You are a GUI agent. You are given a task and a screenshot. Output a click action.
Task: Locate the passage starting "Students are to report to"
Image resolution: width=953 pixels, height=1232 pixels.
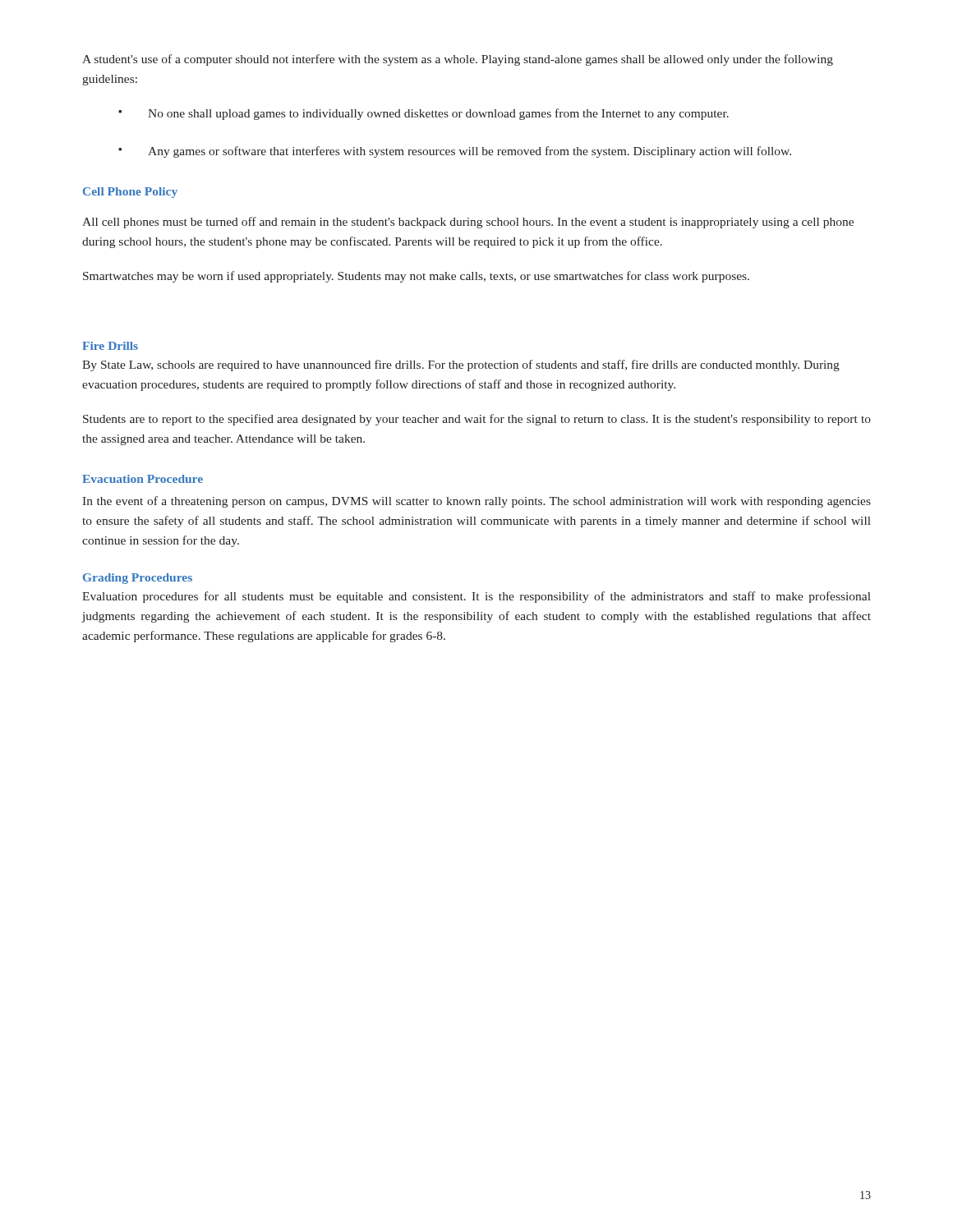click(x=476, y=428)
